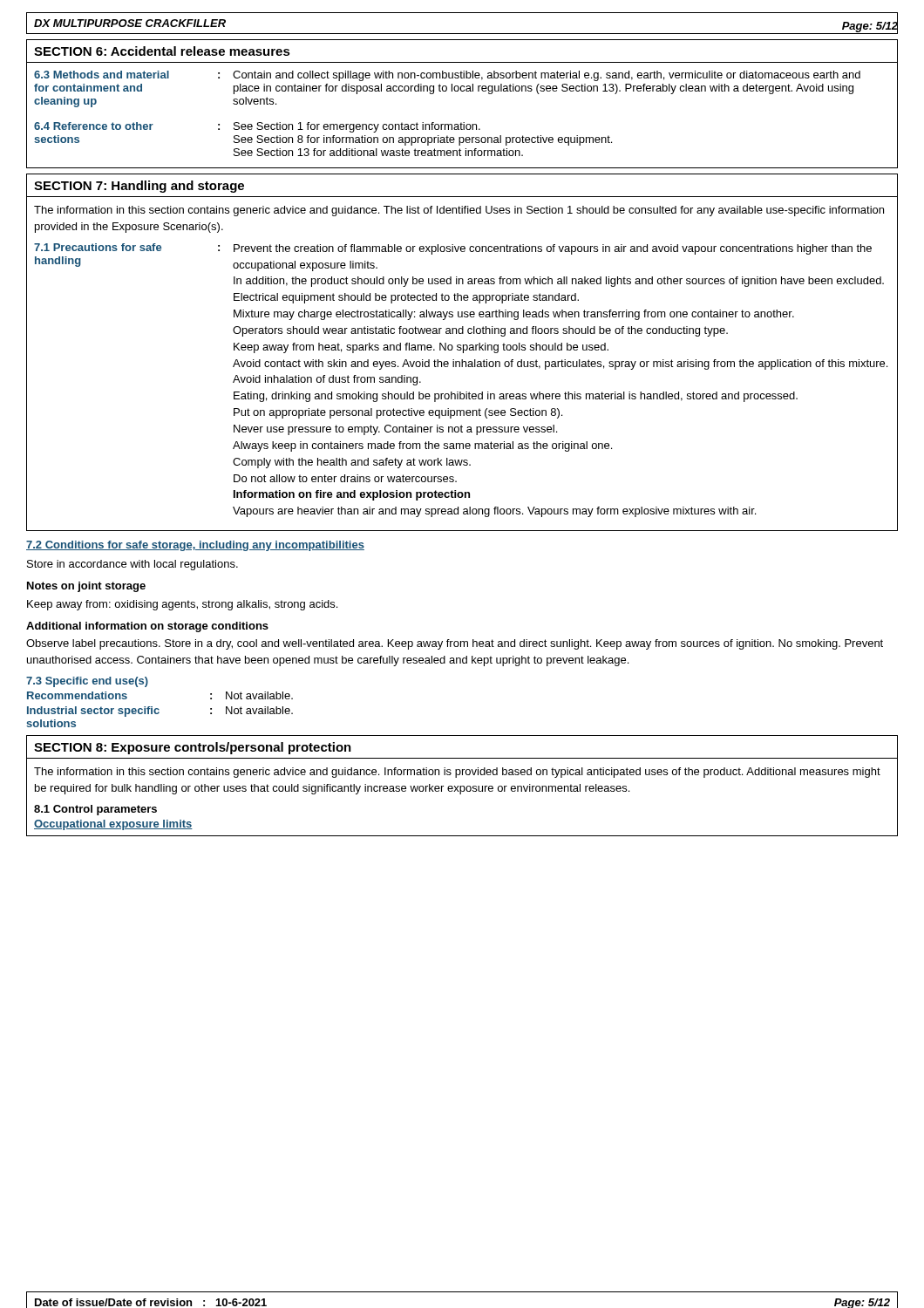Click on the element starting "1 Control parameters"
This screenshot has height=1308, width=924.
point(96,809)
